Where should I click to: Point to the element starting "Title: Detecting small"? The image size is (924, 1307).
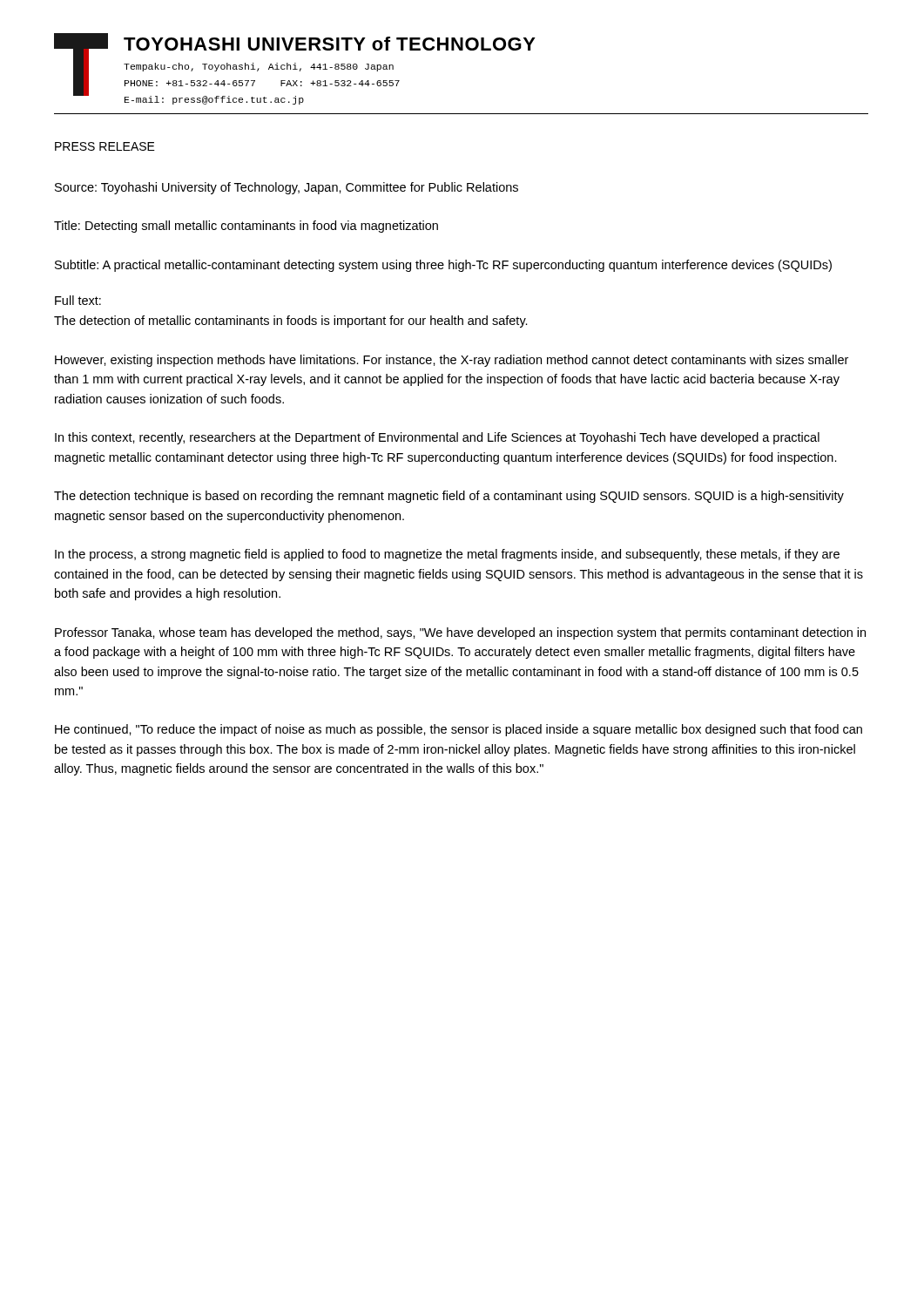246,226
